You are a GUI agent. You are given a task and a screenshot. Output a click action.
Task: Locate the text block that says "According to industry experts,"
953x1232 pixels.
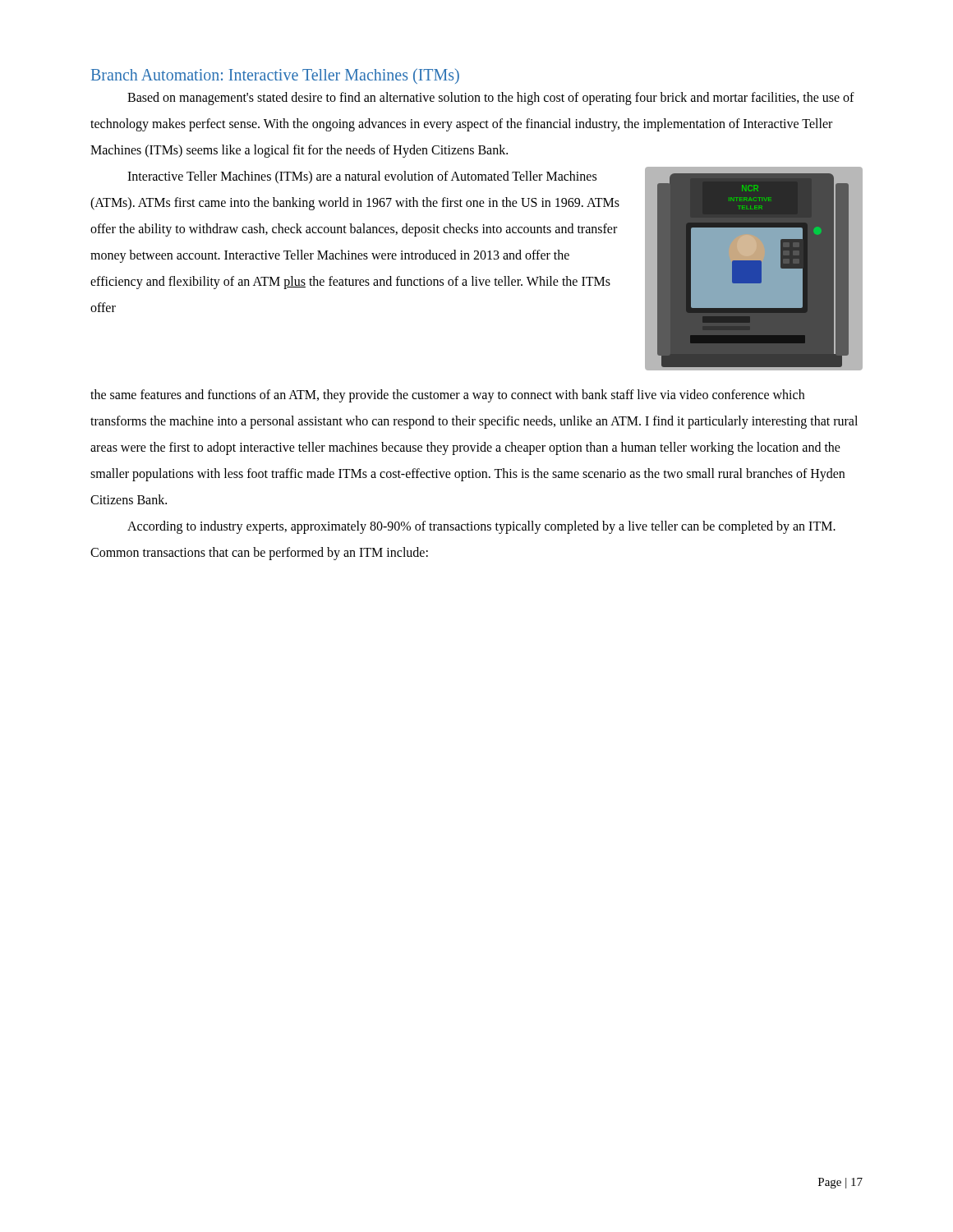[463, 539]
